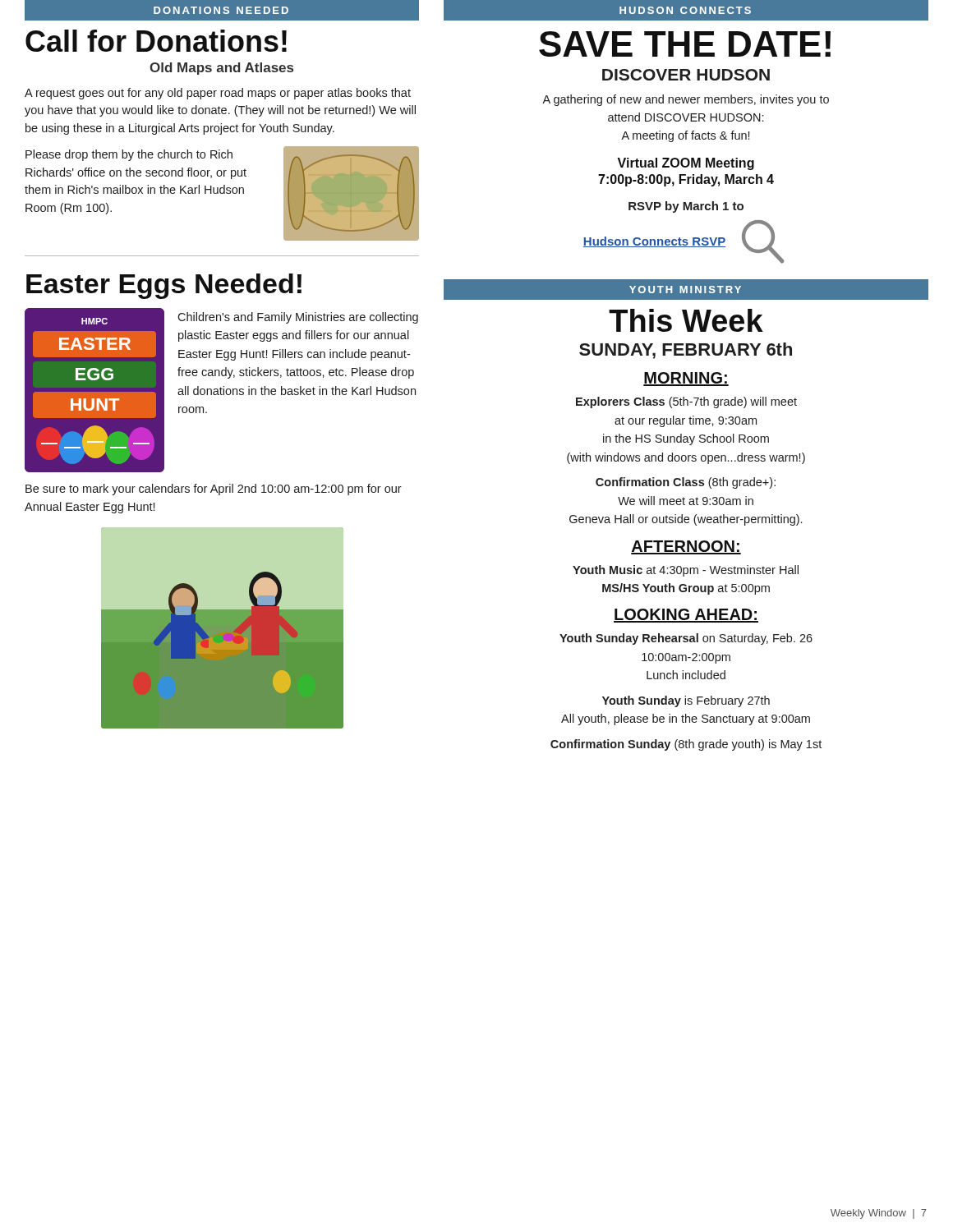Locate the text block starting "7:00p-8:00p, Friday, March 4"
Image resolution: width=953 pixels, height=1232 pixels.
point(686,180)
